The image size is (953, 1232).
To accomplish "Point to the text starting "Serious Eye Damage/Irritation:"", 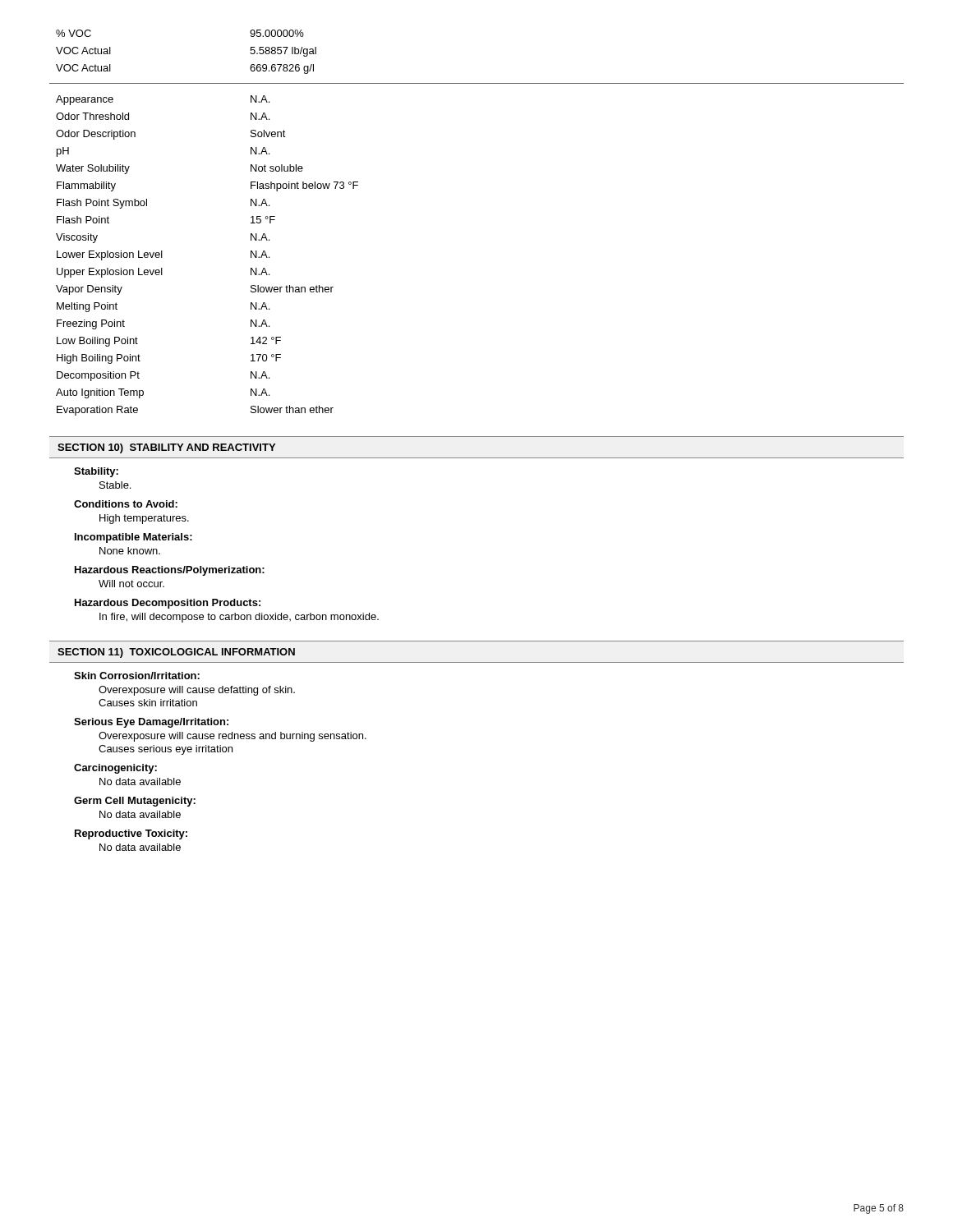I will coord(152,722).
